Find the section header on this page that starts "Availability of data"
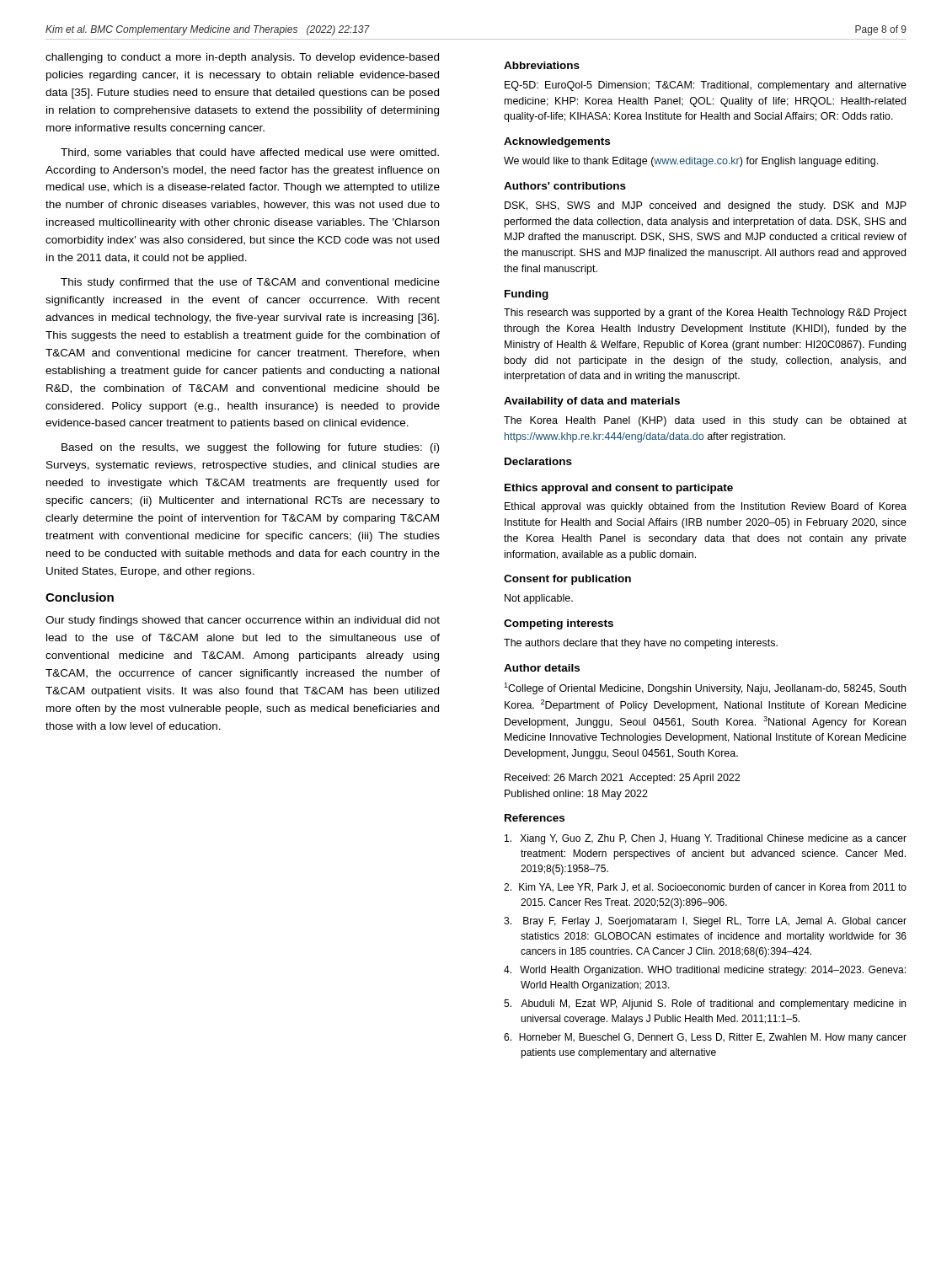The width and height of the screenshot is (952, 1264). pos(592,402)
